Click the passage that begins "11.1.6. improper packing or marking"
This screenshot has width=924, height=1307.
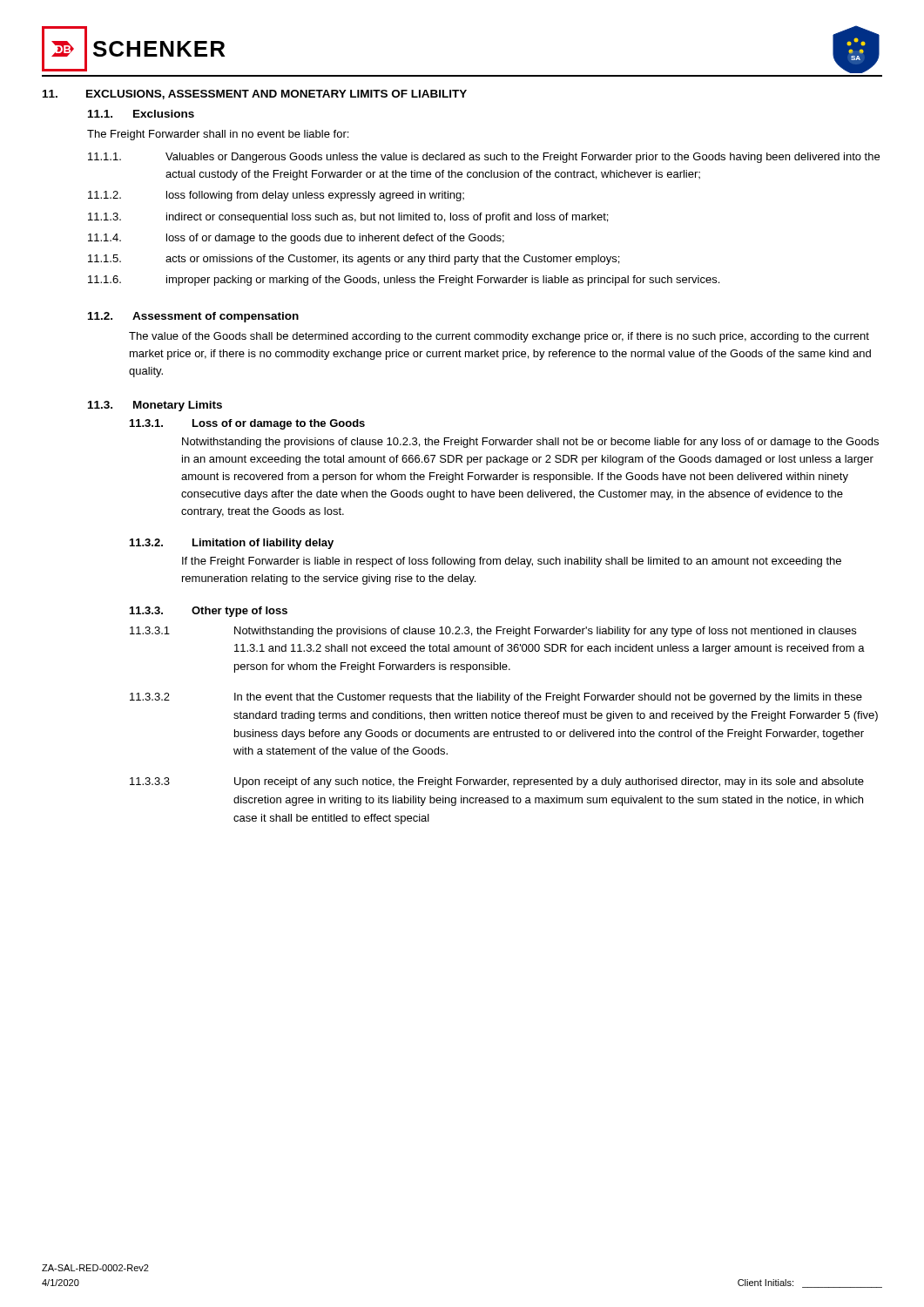pos(462,280)
